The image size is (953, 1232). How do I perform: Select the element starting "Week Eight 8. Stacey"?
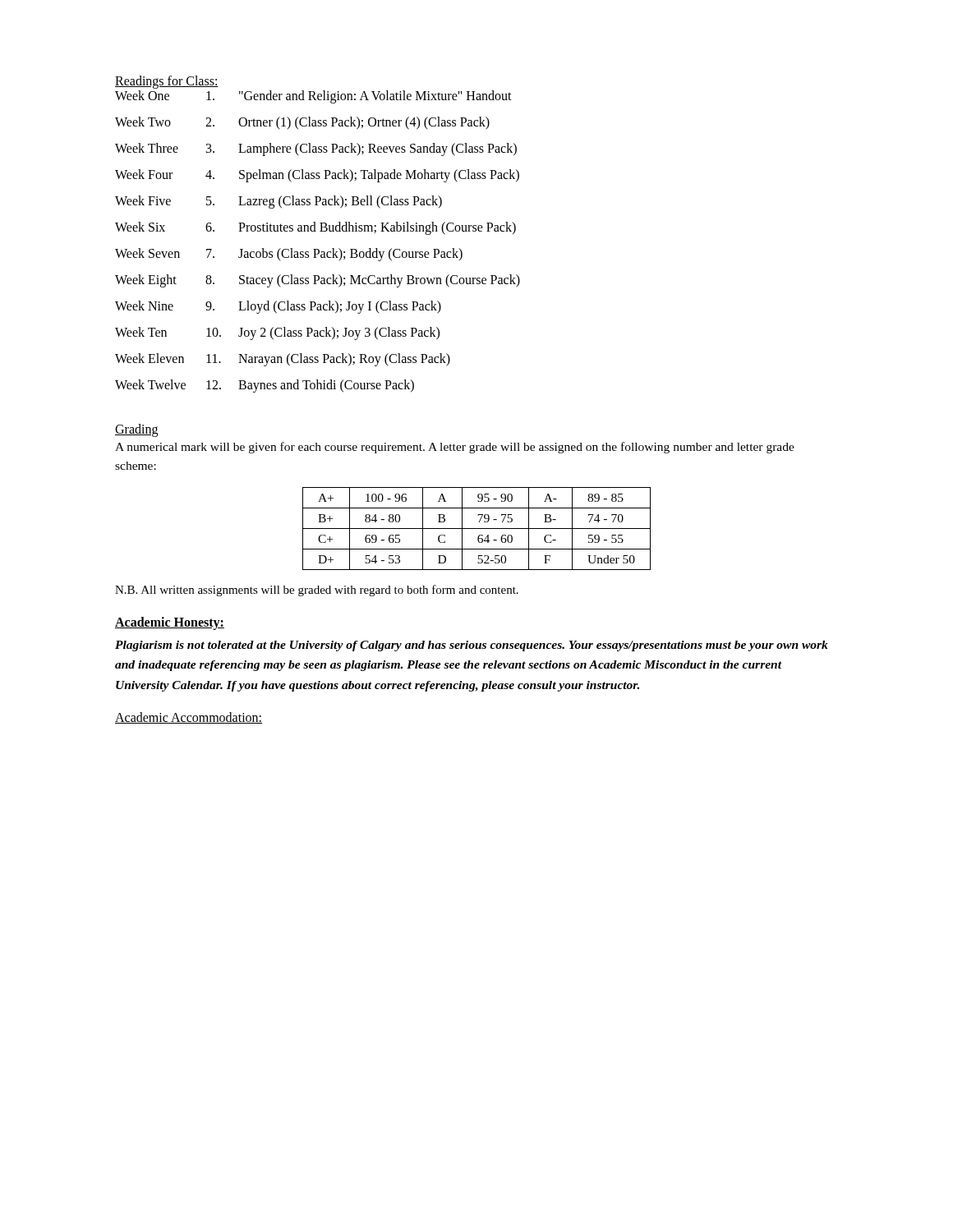point(476,280)
